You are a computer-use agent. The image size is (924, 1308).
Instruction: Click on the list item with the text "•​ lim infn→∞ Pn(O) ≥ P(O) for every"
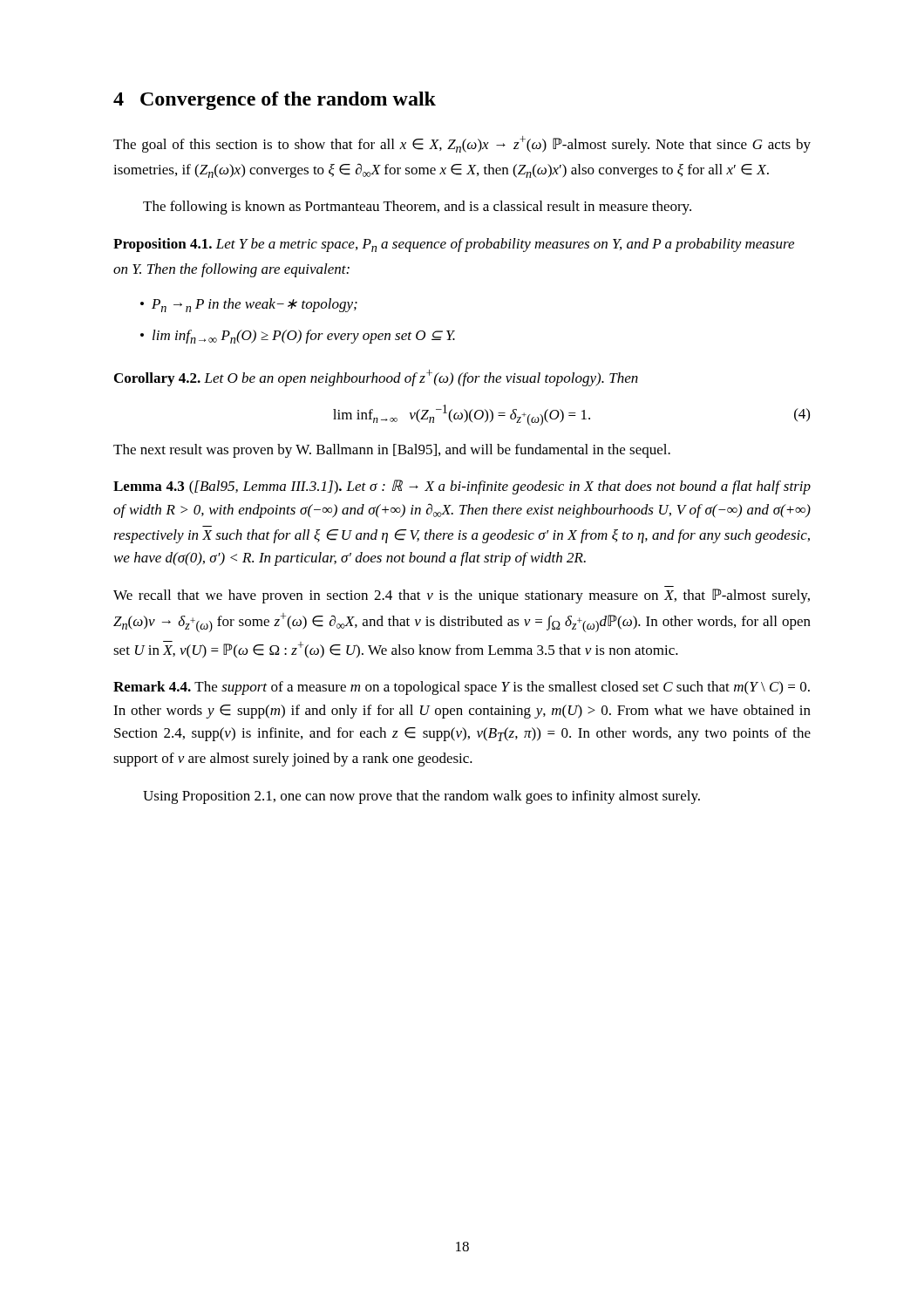(x=298, y=336)
